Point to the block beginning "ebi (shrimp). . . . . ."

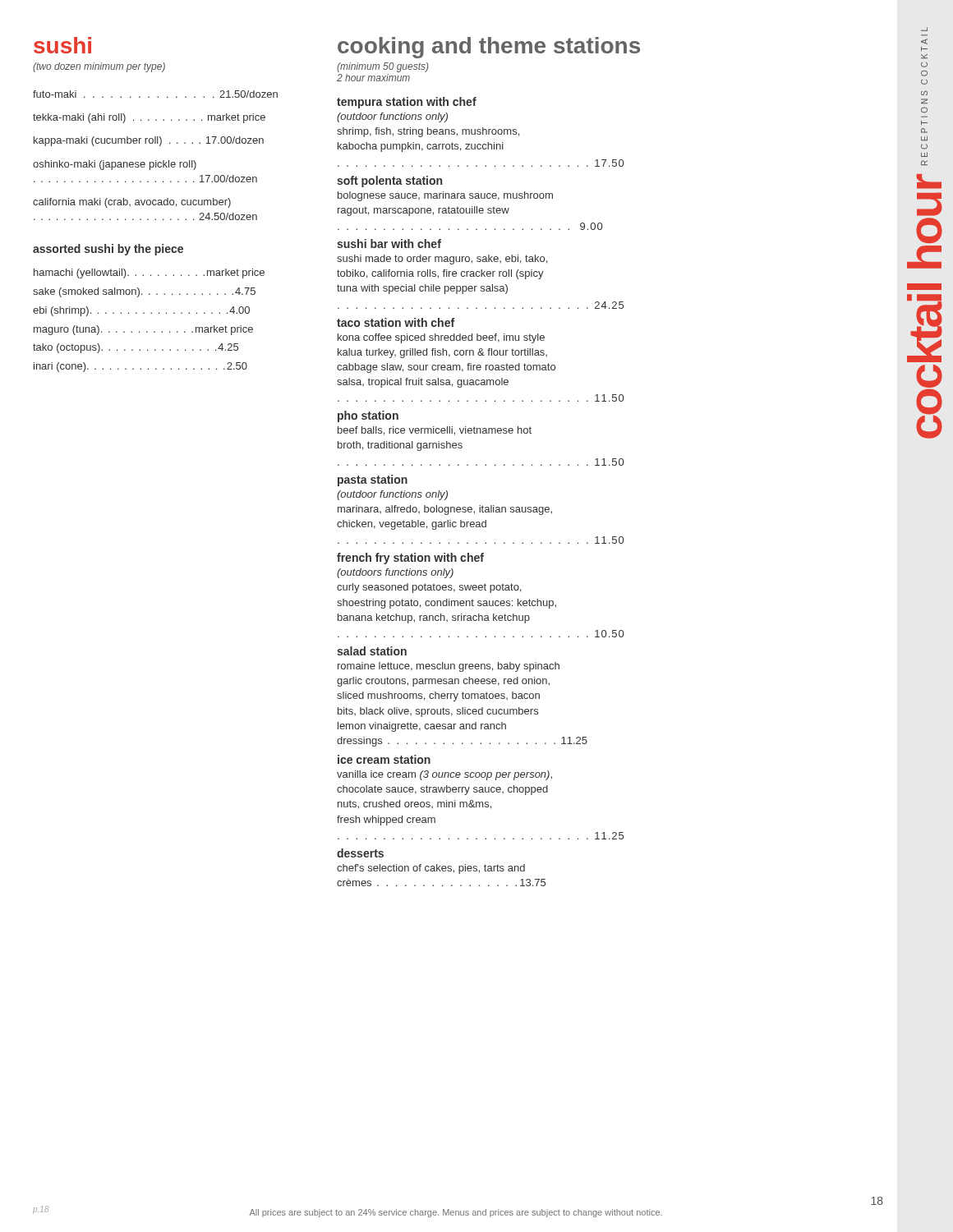pos(142,310)
